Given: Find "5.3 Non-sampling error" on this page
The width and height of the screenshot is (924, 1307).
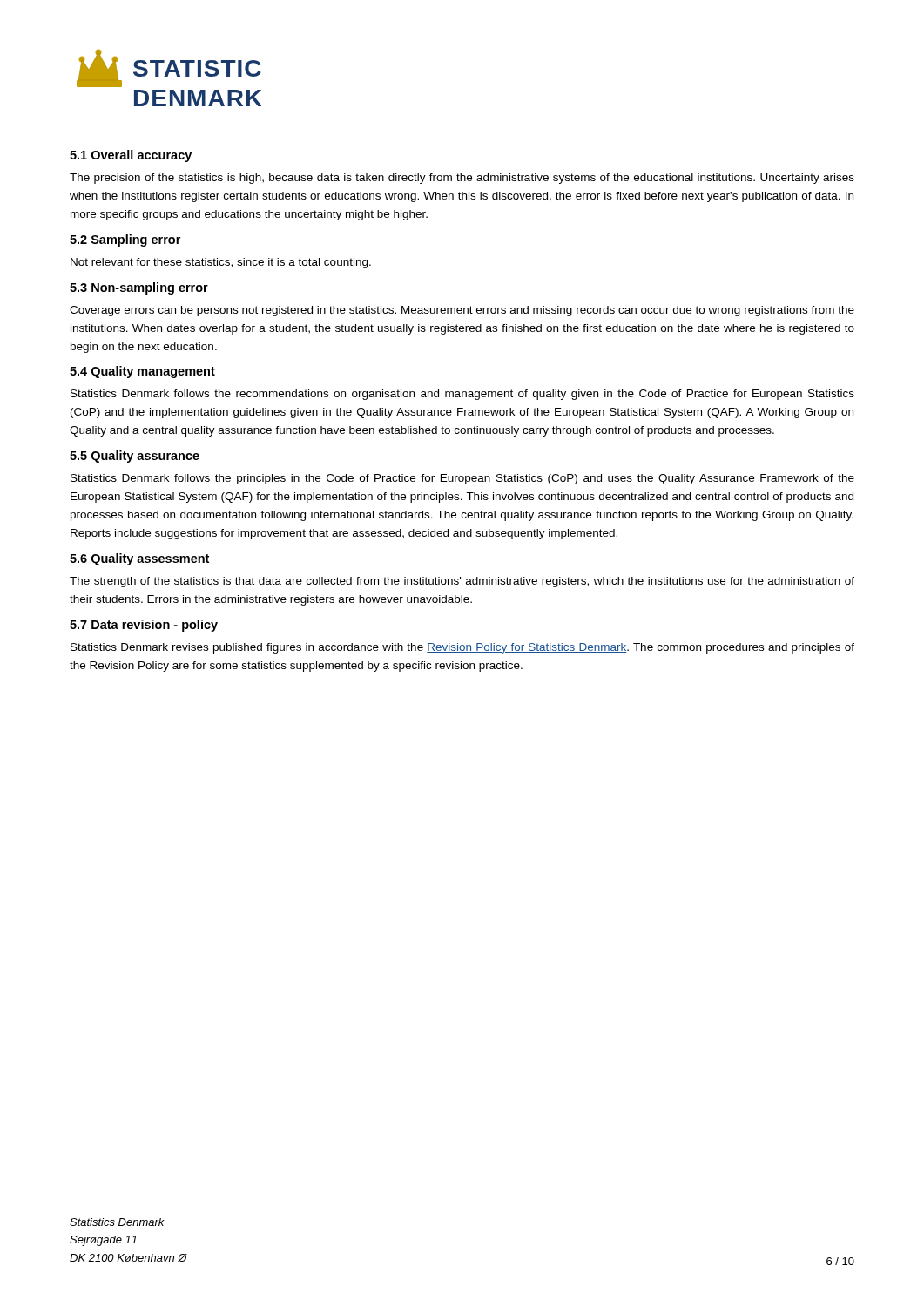Looking at the screenshot, I should click(x=139, y=287).
